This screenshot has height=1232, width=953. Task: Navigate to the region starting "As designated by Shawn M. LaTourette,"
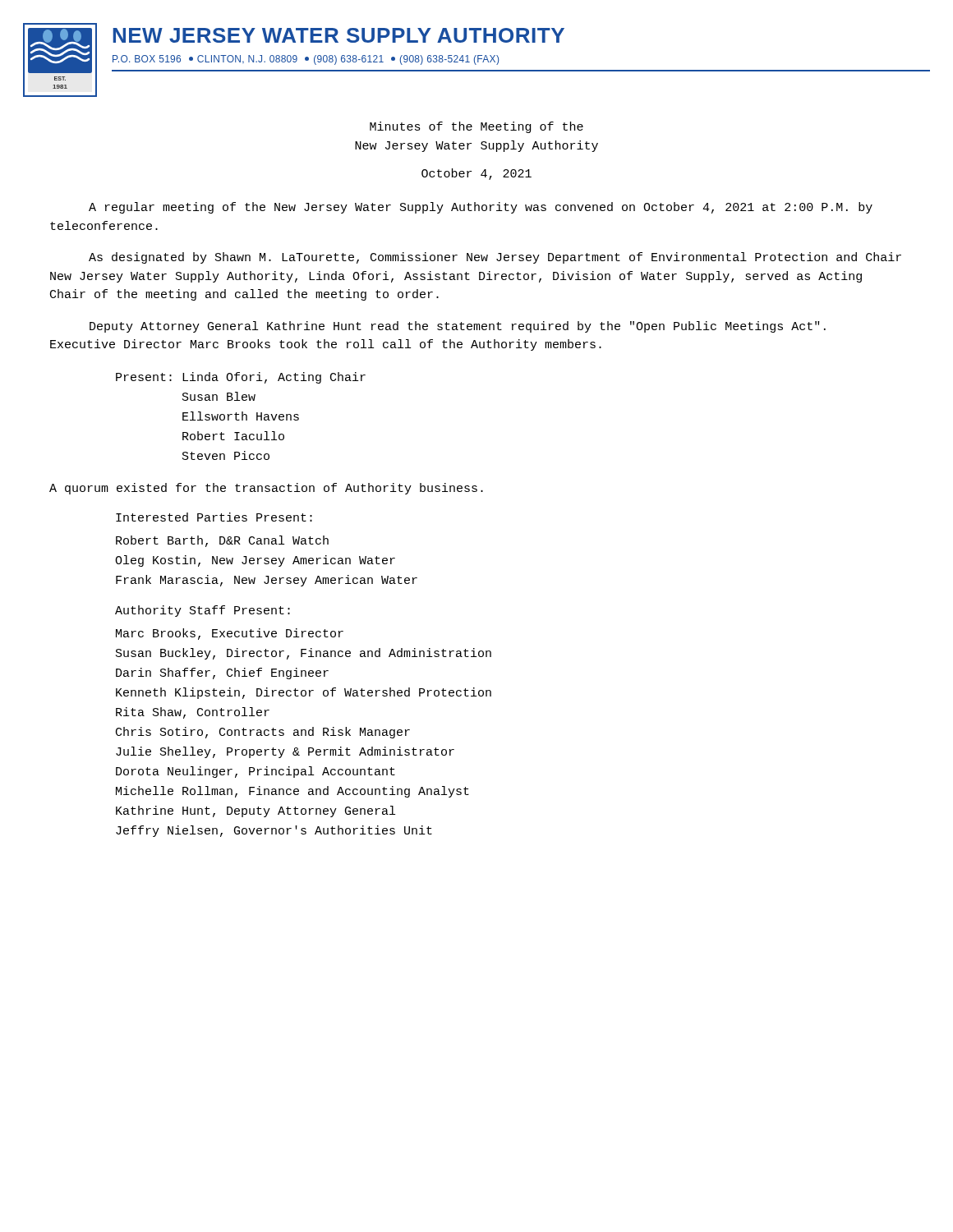(476, 277)
